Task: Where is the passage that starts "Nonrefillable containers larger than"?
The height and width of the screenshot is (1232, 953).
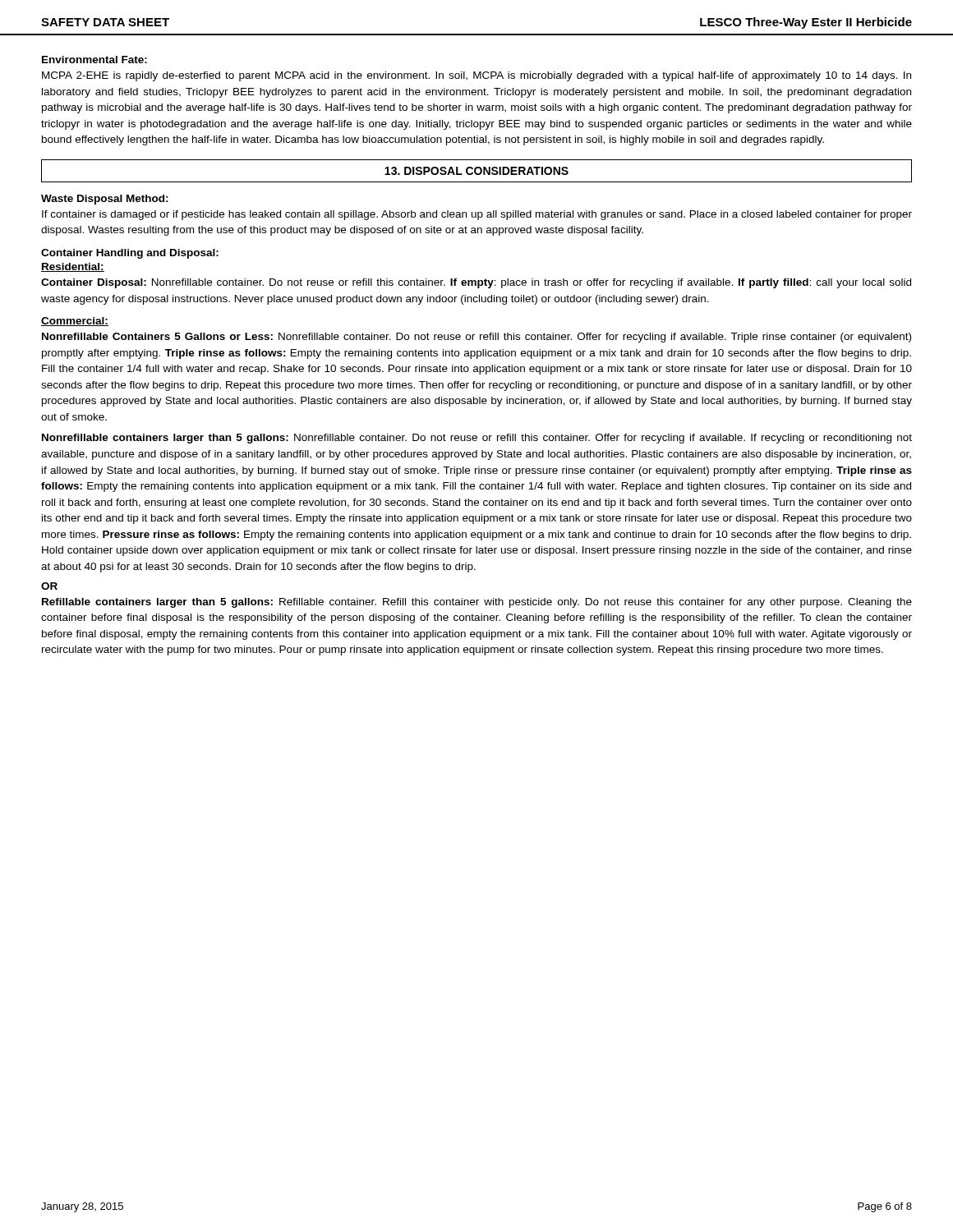Action: click(476, 502)
